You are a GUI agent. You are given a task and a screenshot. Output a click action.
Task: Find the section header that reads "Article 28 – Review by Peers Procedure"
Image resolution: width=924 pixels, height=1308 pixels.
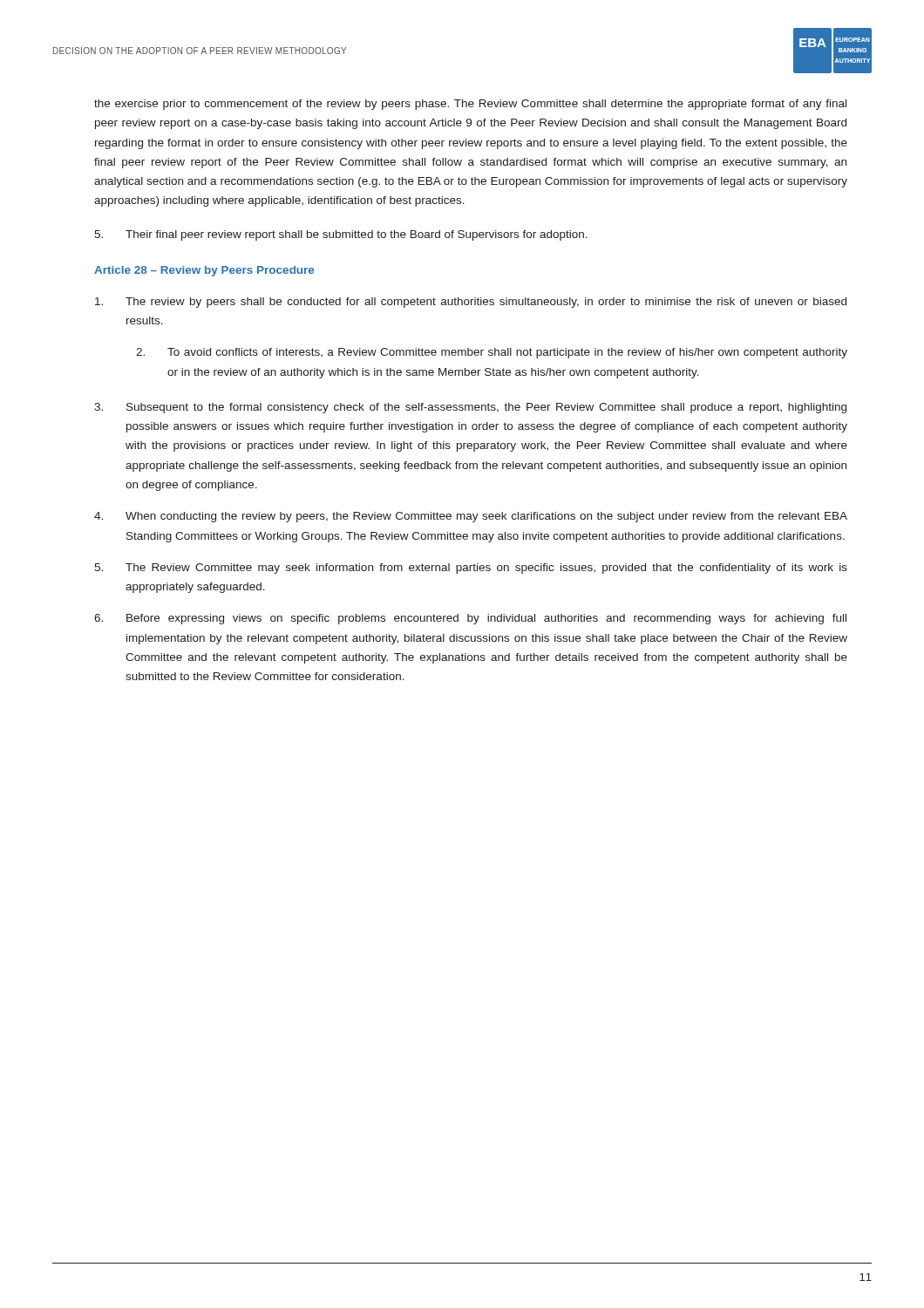coord(204,270)
